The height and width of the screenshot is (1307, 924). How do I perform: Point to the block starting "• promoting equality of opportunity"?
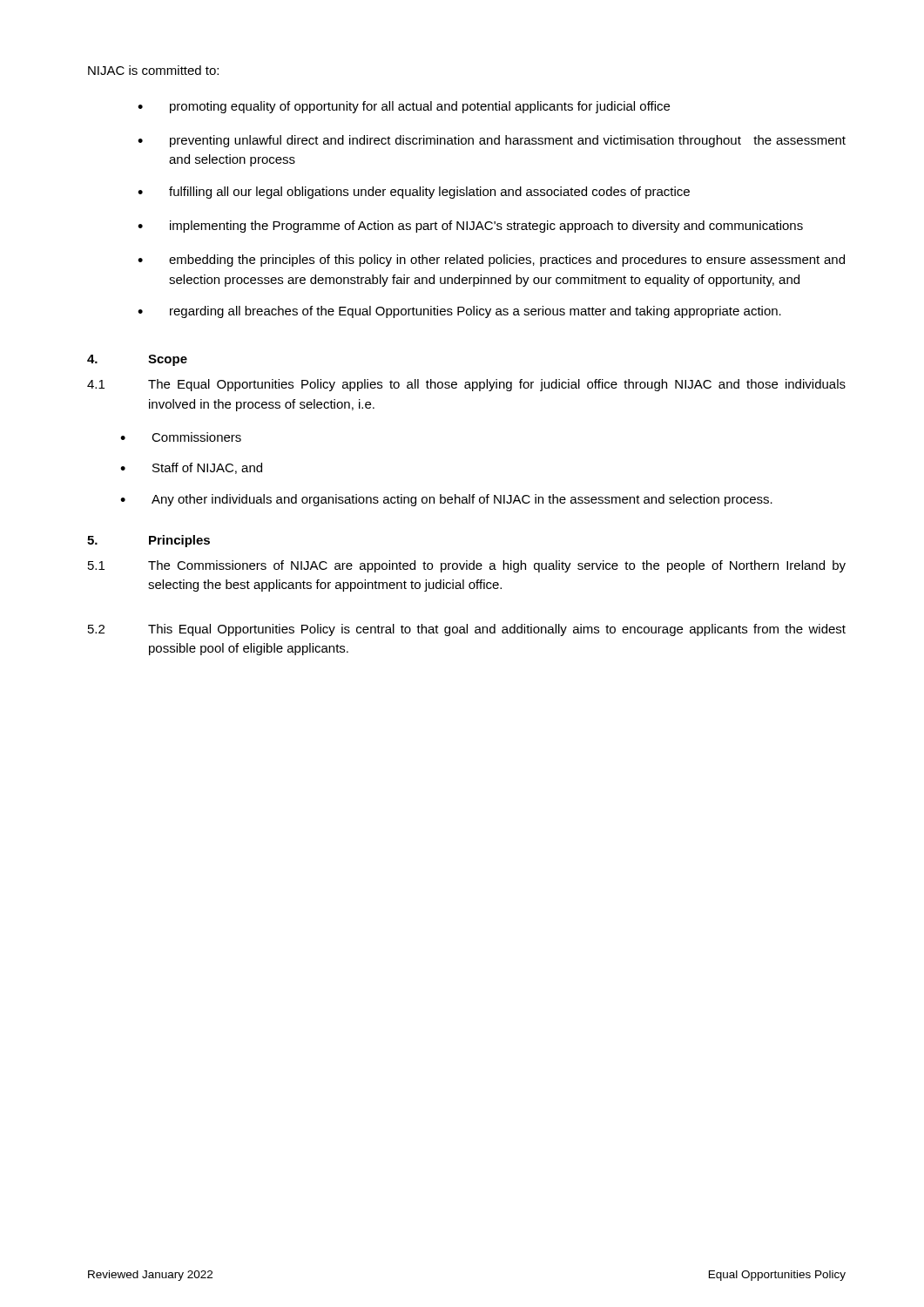492,107
